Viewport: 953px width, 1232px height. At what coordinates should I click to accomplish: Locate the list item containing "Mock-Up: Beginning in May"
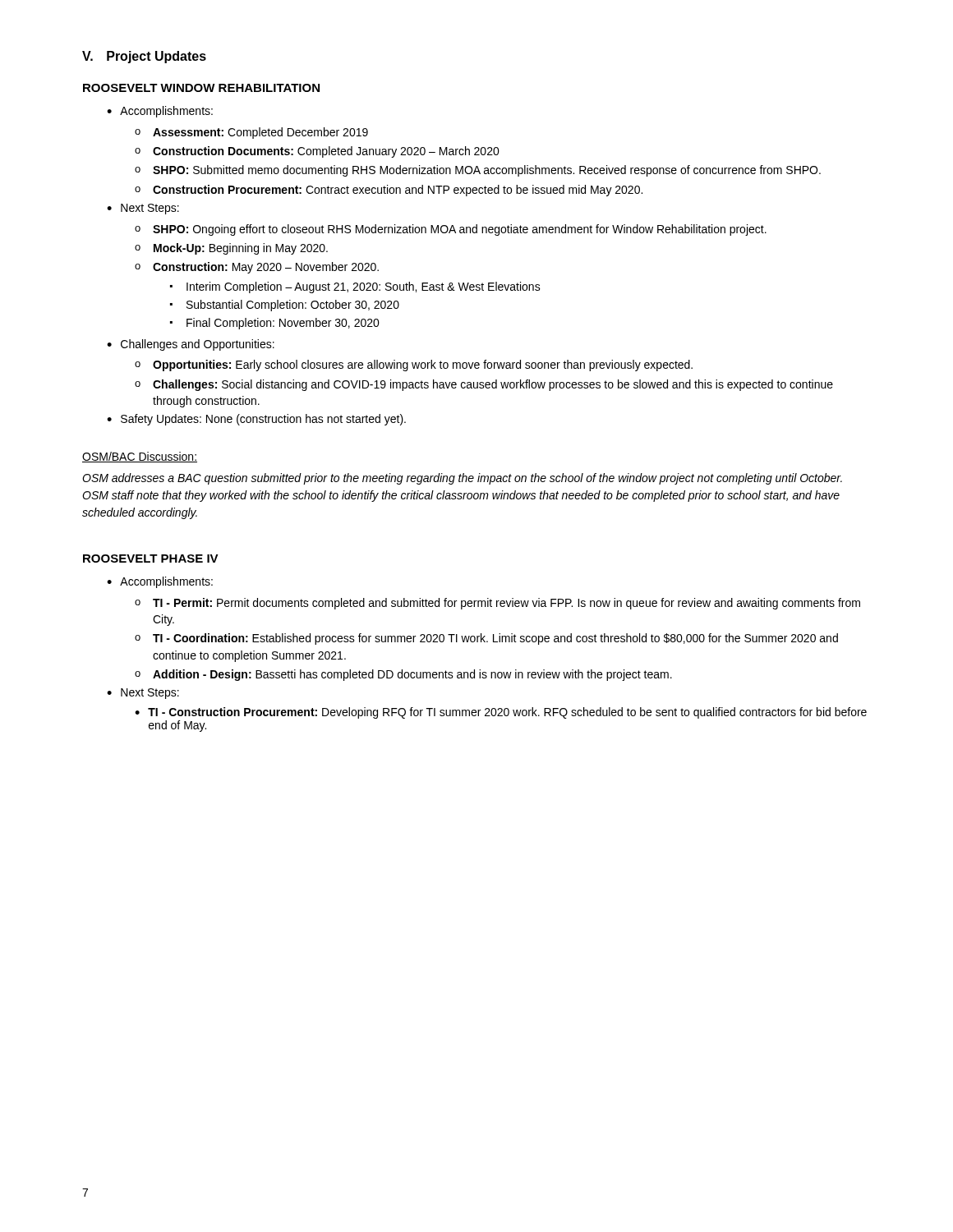(241, 249)
